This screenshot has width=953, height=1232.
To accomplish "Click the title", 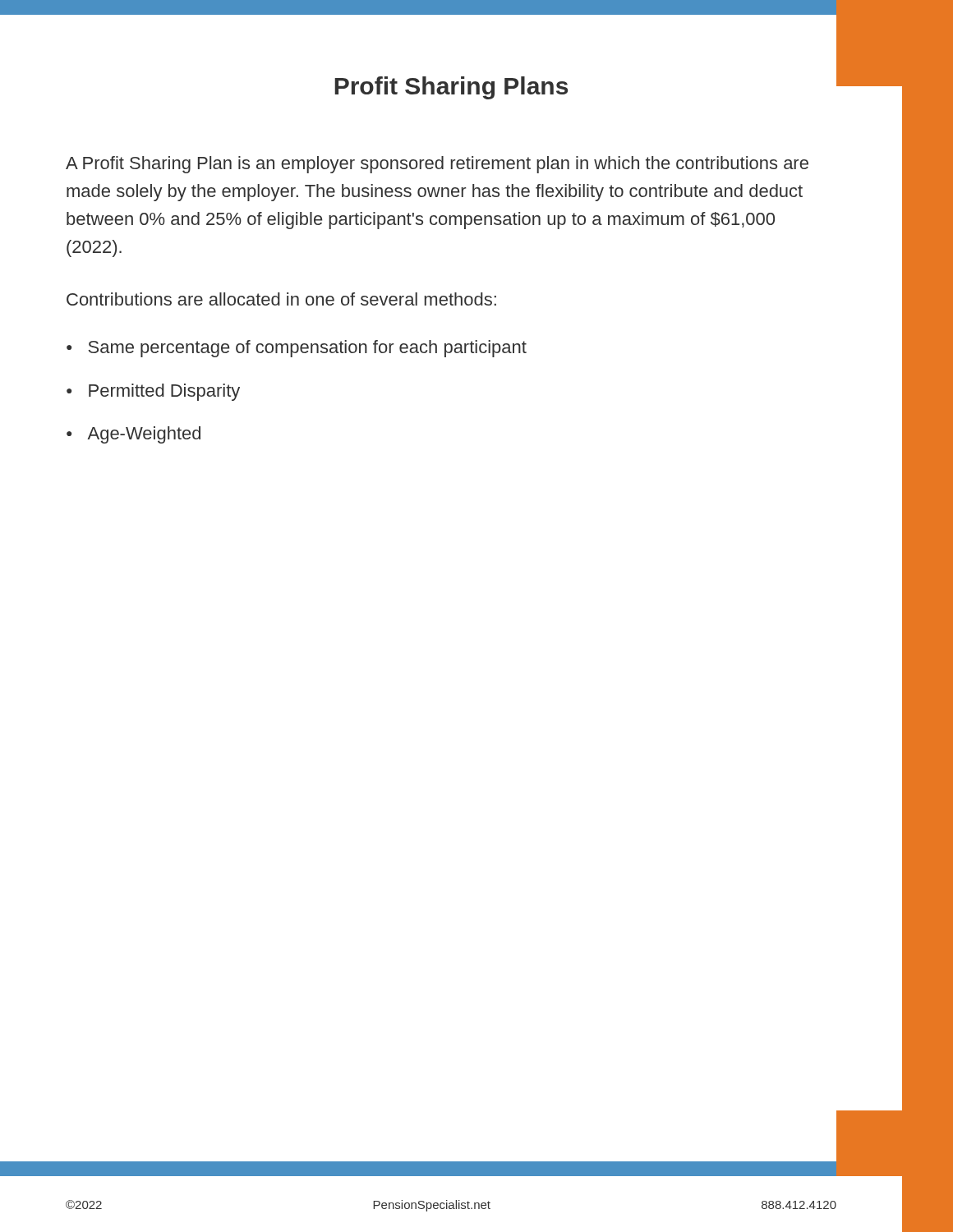I will click(451, 86).
